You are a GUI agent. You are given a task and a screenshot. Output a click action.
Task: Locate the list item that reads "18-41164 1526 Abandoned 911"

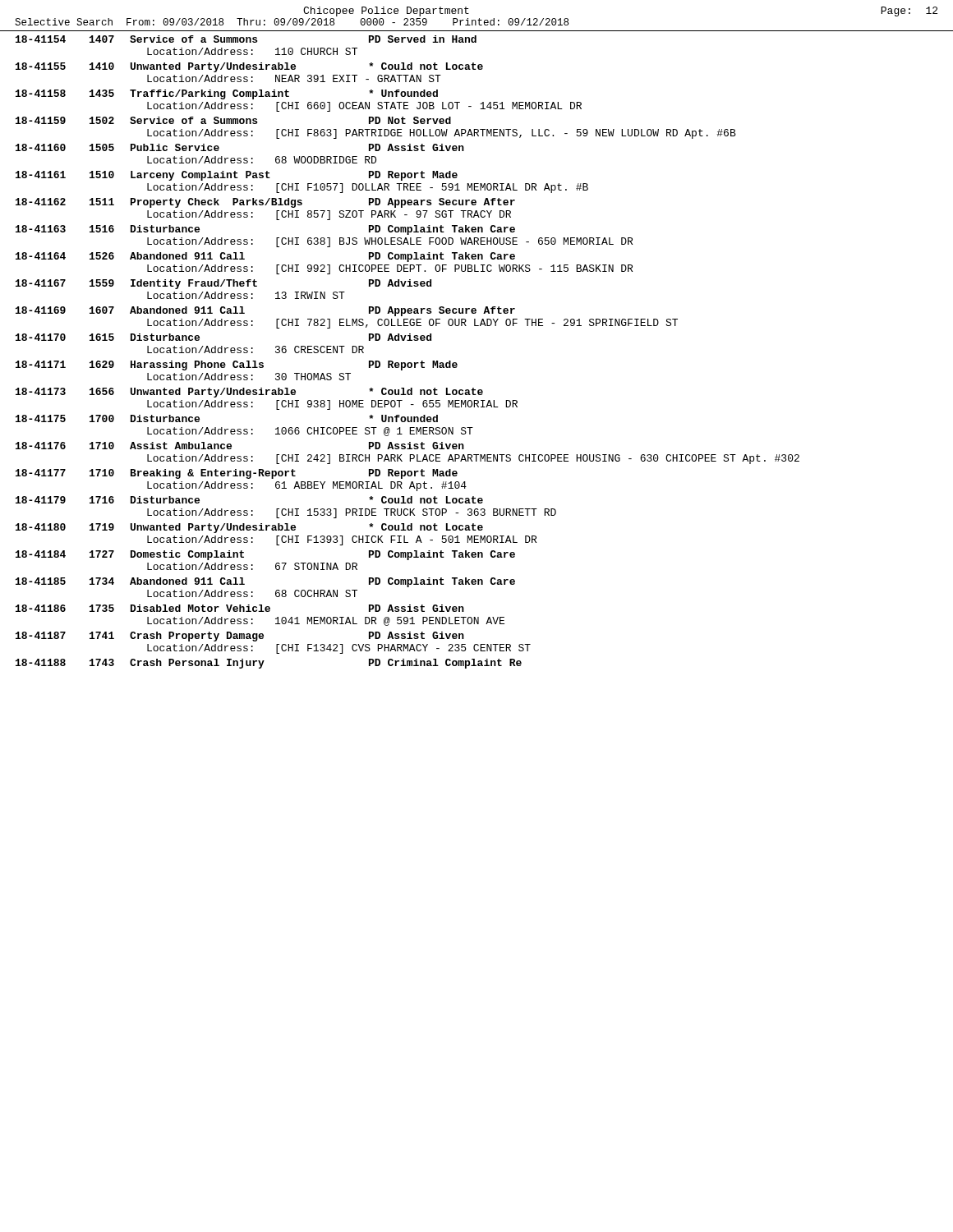476,263
